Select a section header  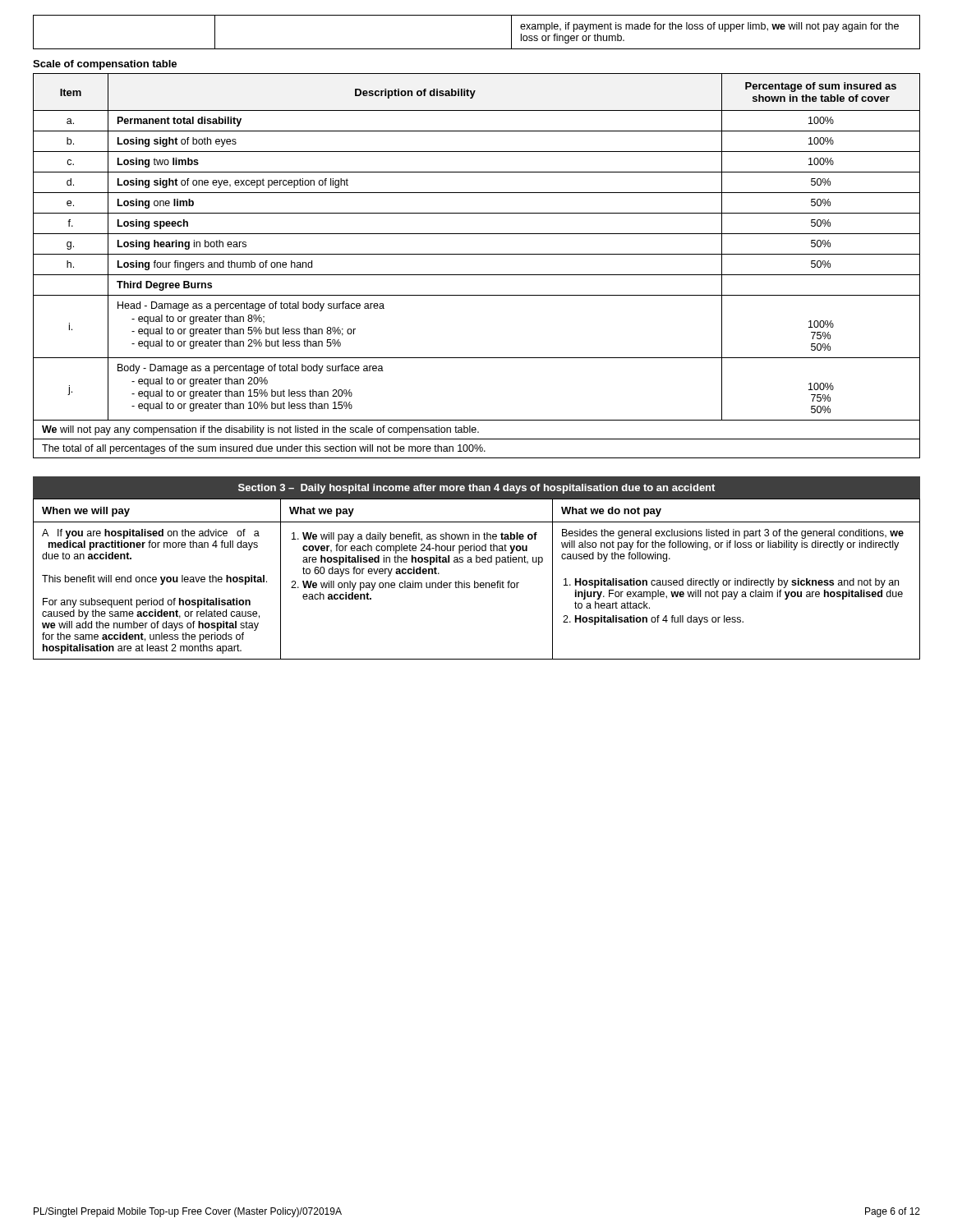click(476, 488)
